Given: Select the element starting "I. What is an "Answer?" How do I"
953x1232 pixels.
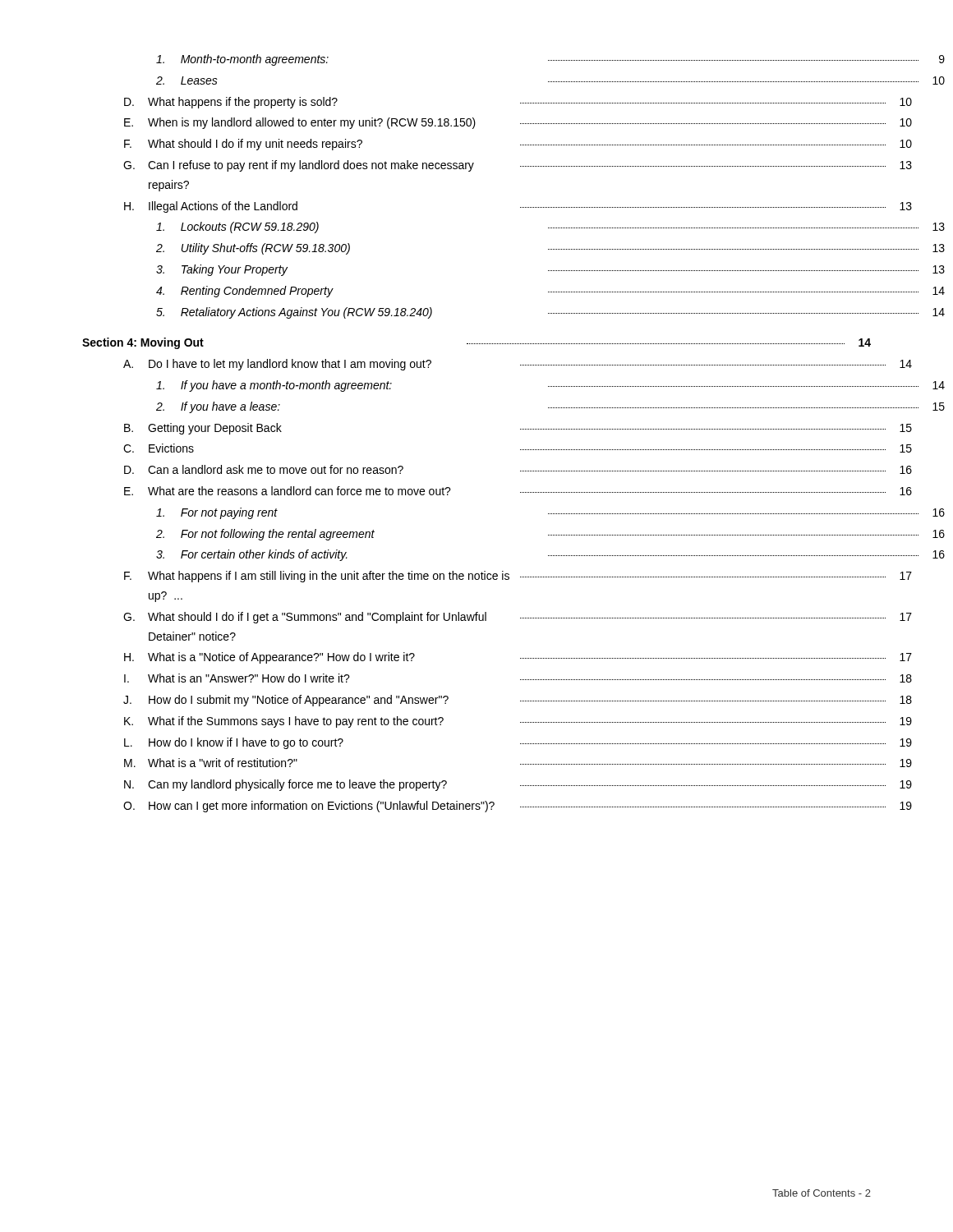Looking at the screenshot, I should coord(518,679).
